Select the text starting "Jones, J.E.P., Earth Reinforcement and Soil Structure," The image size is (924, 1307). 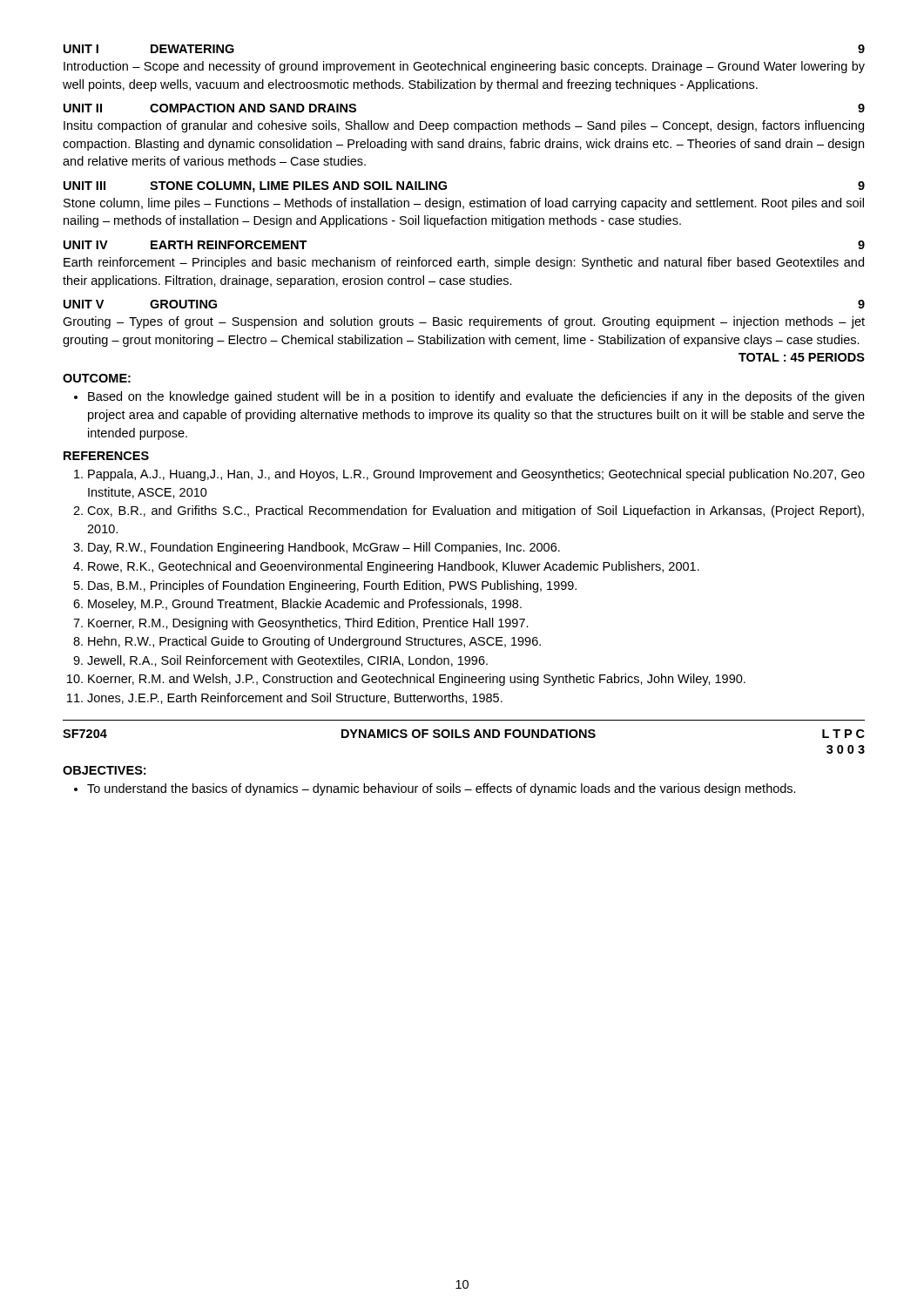[295, 698]
